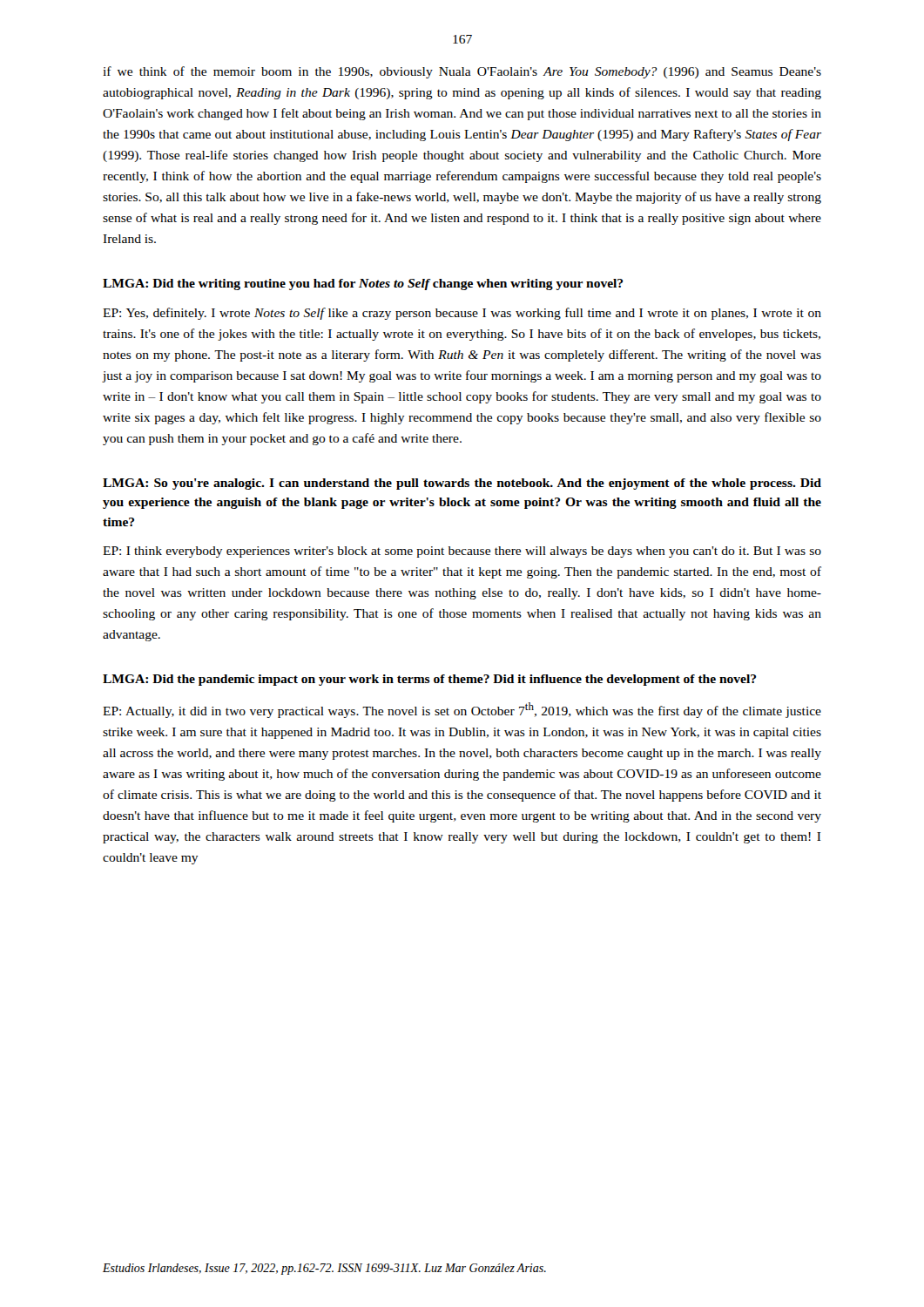Click on the text block that says "EP: Yes, definitely."
The image size is (924, 1307).
point(462,375)
